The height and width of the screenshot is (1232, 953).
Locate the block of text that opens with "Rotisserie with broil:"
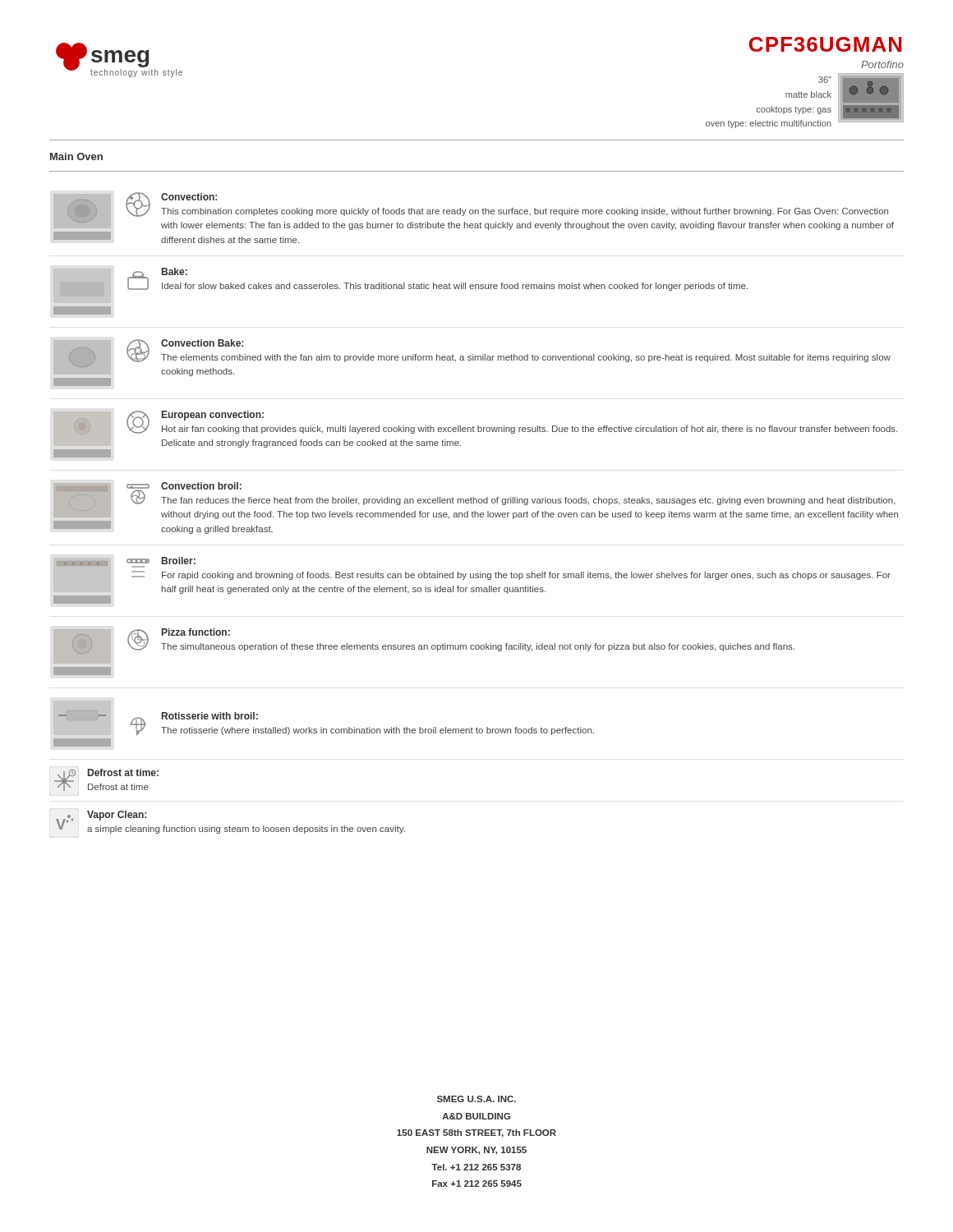click(476, 723)
